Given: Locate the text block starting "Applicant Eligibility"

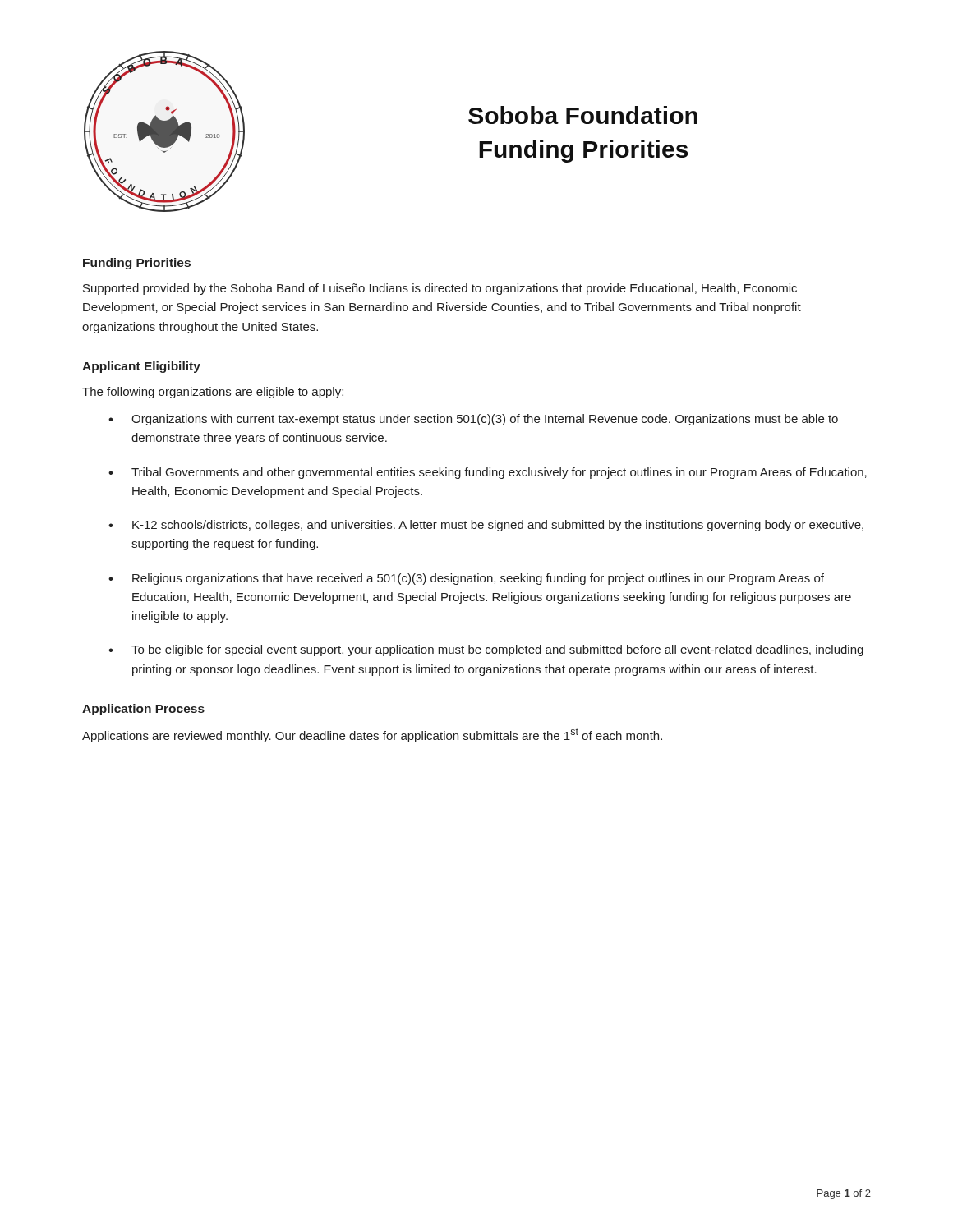Looking at the screenshot, I should [x=141, y=366].
